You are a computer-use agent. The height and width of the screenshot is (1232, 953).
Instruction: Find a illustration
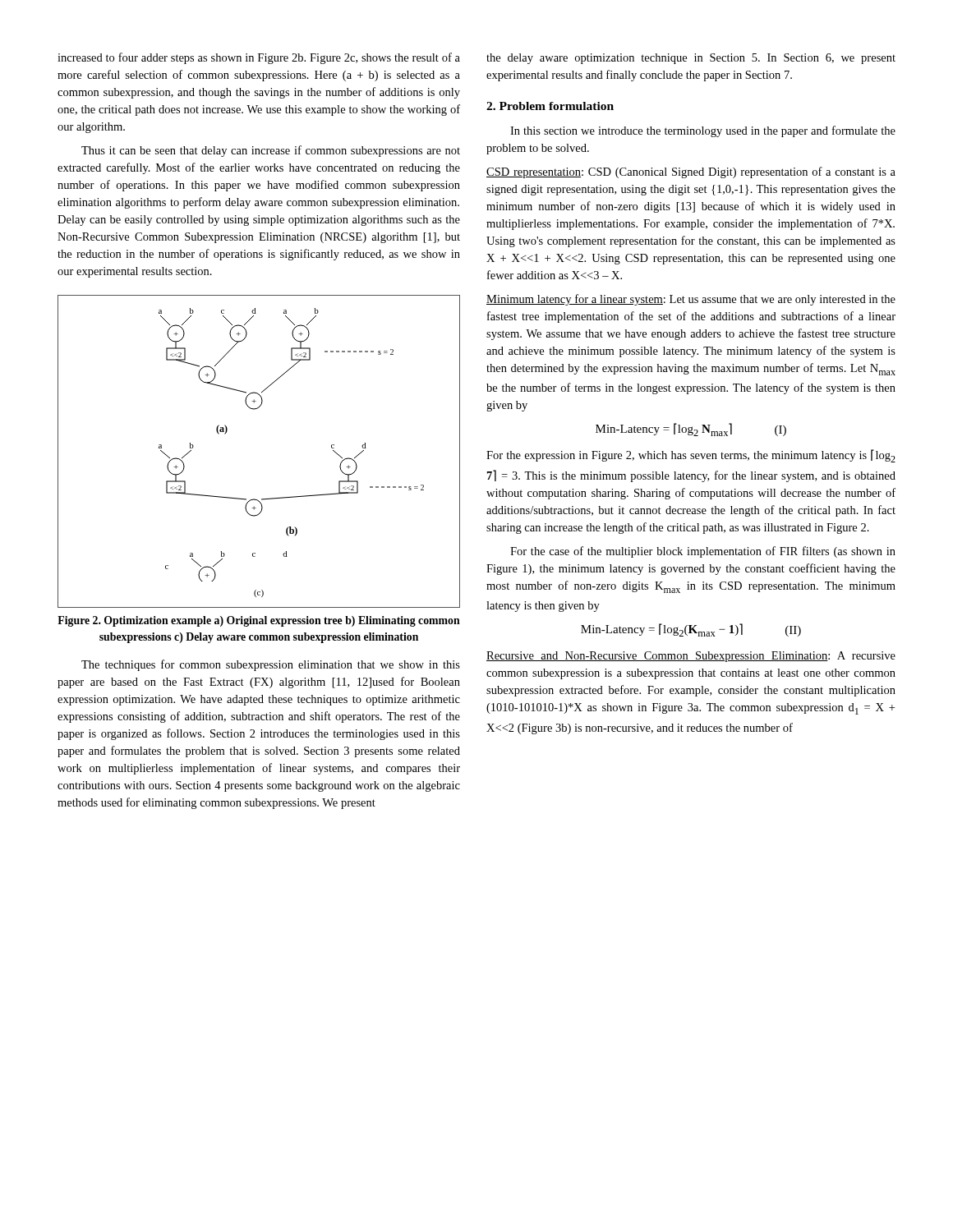click(x=259, y=452)
